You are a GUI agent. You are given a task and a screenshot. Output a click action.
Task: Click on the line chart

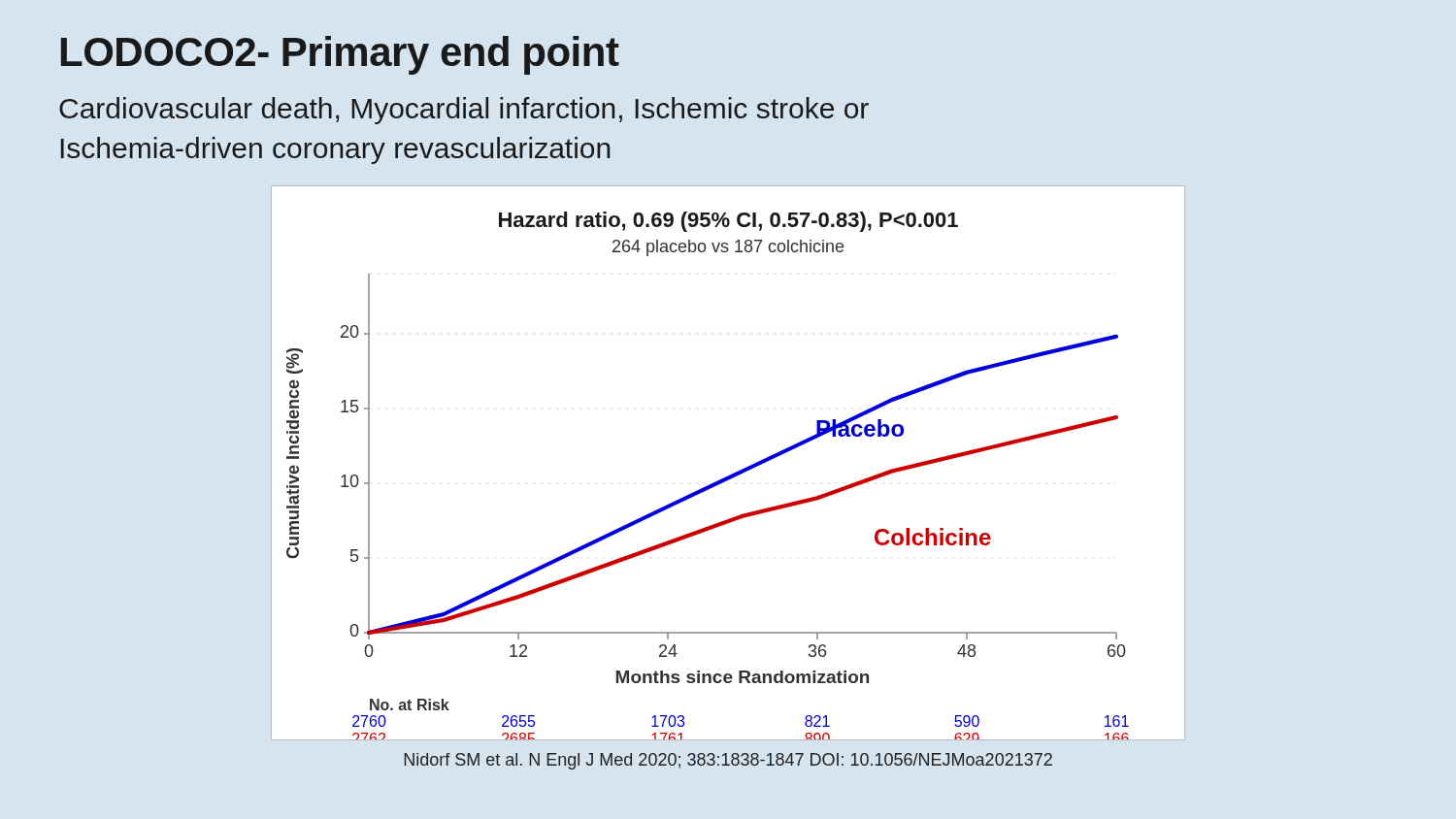click(728, 463)
